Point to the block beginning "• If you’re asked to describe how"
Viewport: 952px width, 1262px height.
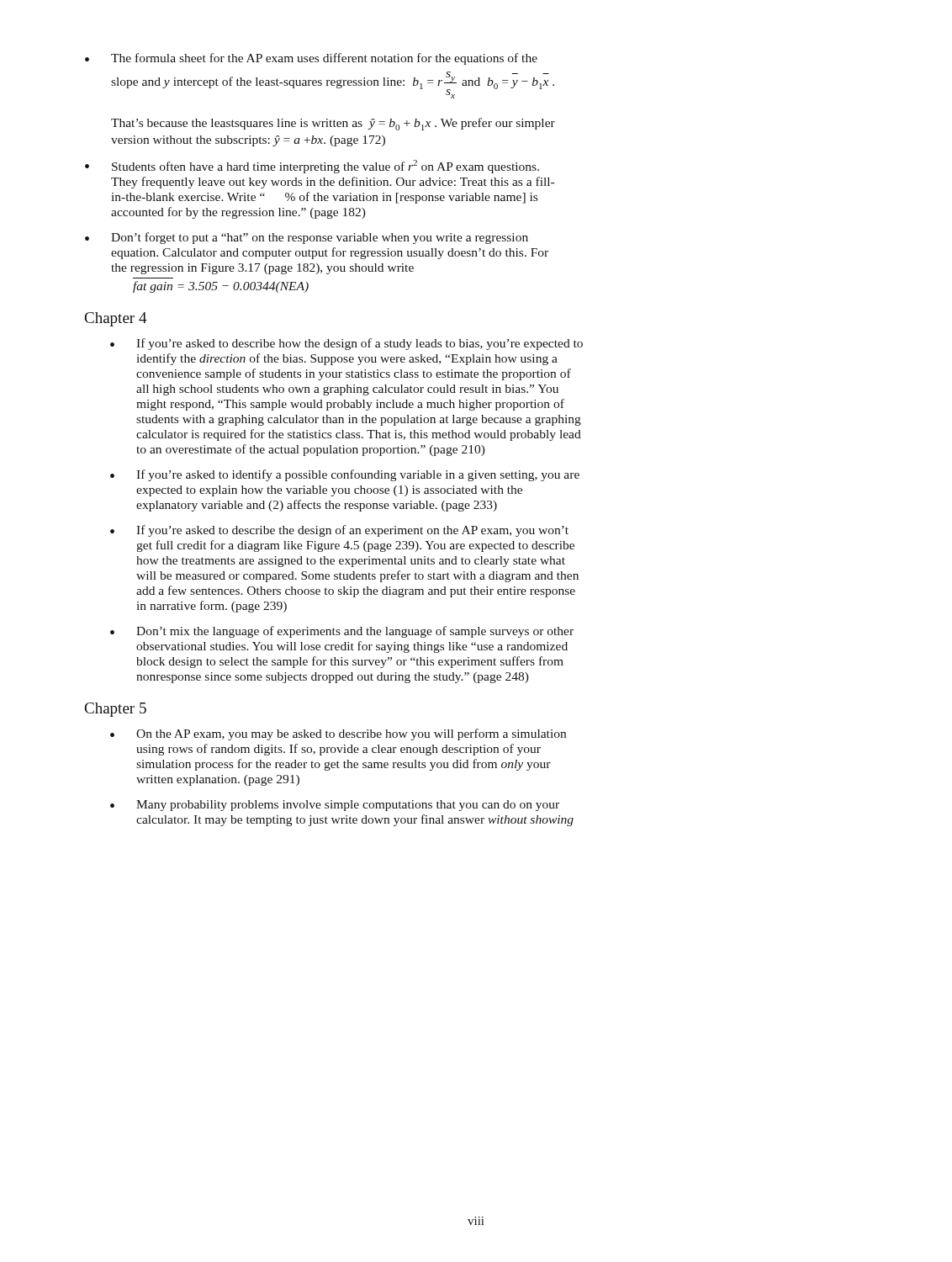[x=346, y=397]
